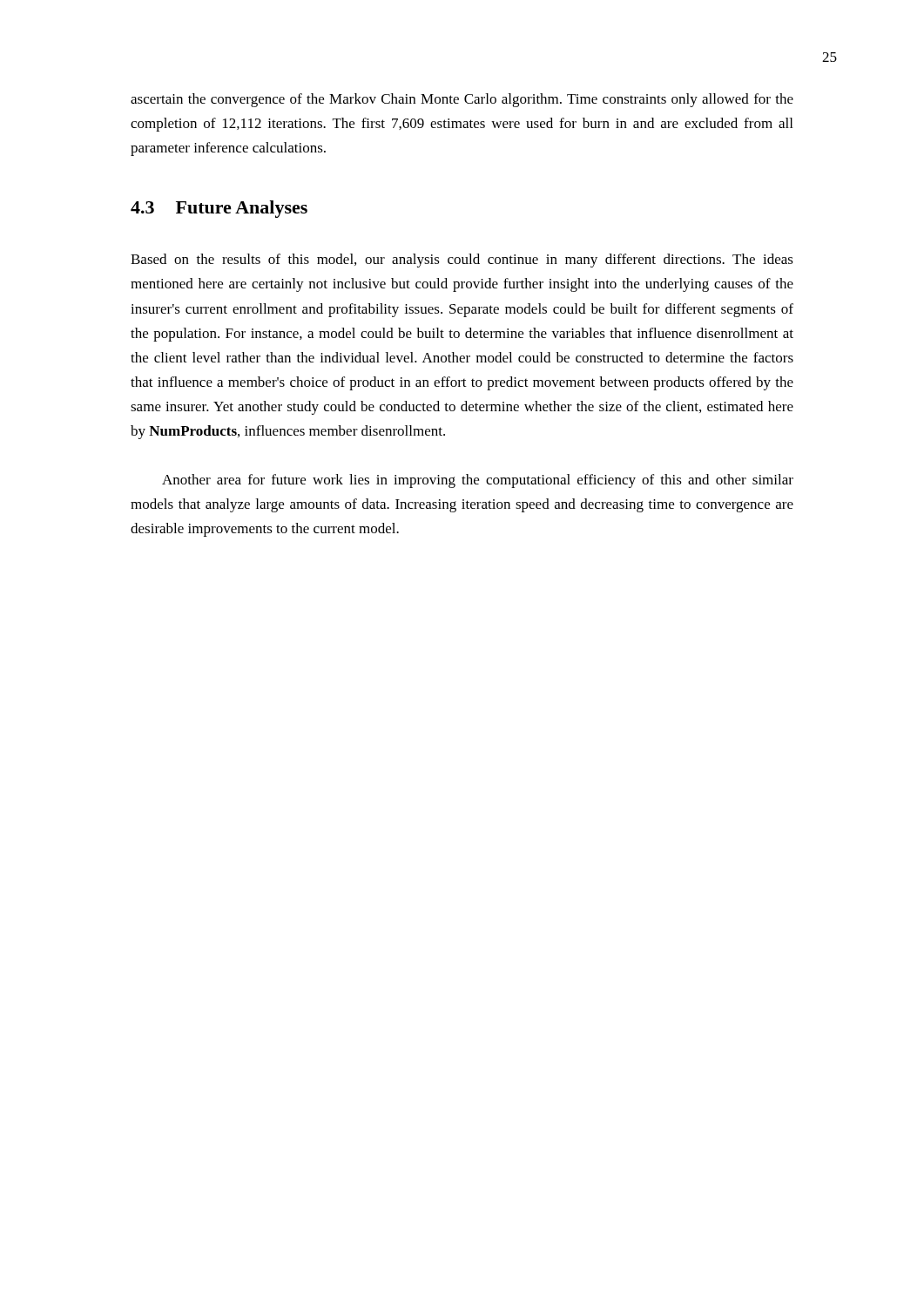Viewport: 924px width, 1307px height.
Task: Click on the passage starting "ascertain the convergence of the Markov"
Action: 462,123
